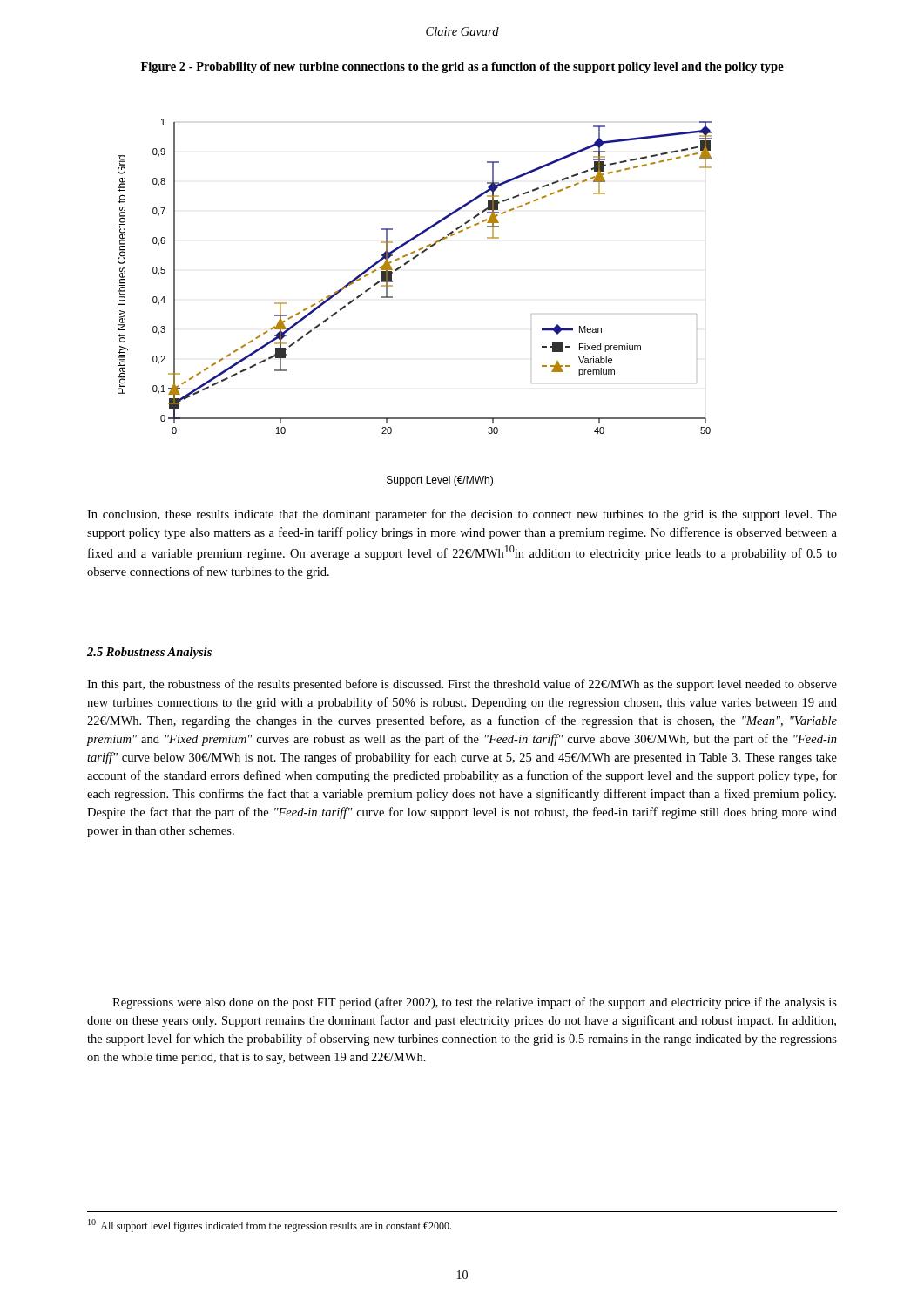Click where it says "2.5 Robustness Analysis"
Screen dimensions: 1307x924
click(x=150, y=652)
